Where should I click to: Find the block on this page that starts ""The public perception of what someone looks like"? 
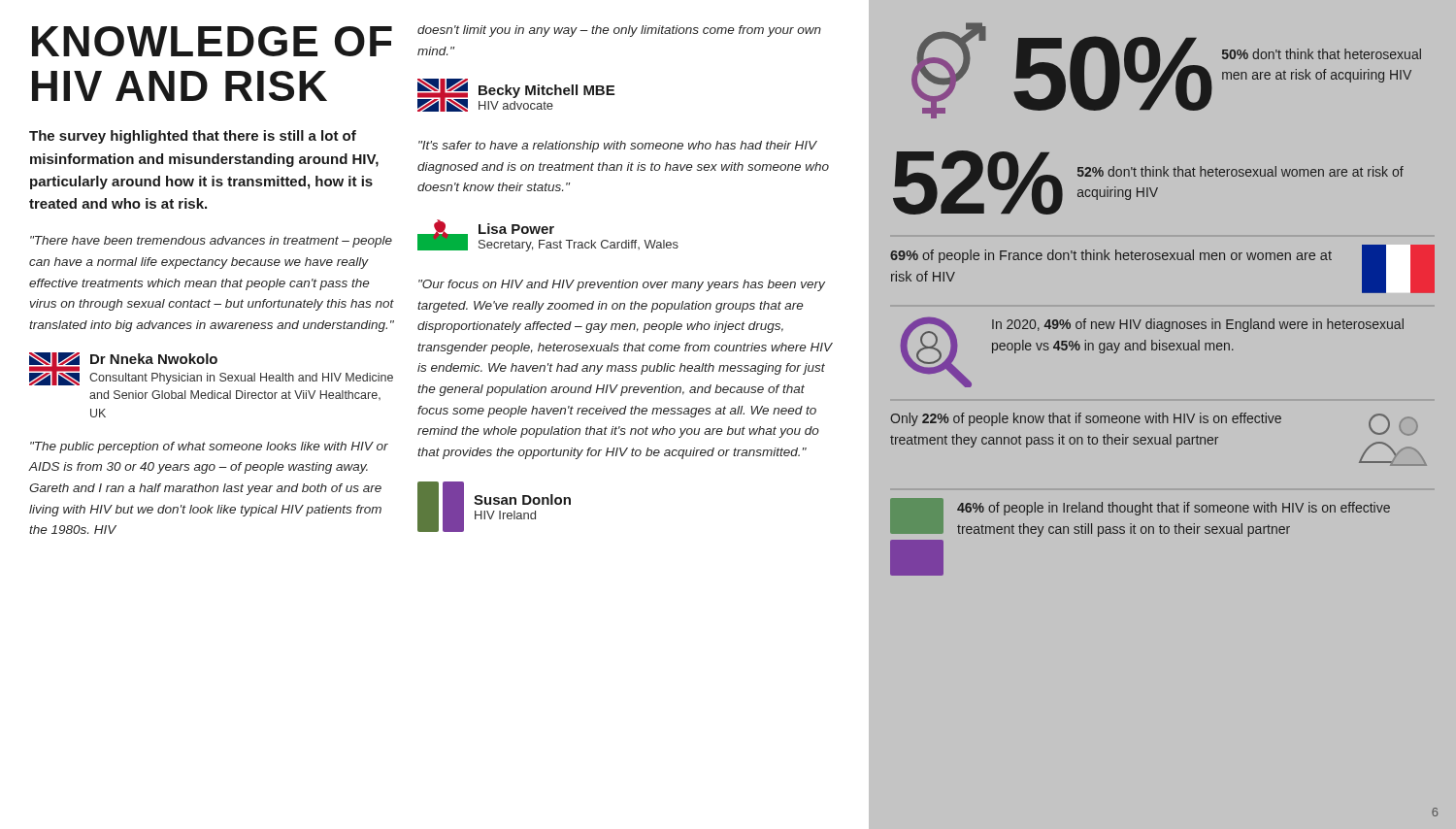pos(208,488)
